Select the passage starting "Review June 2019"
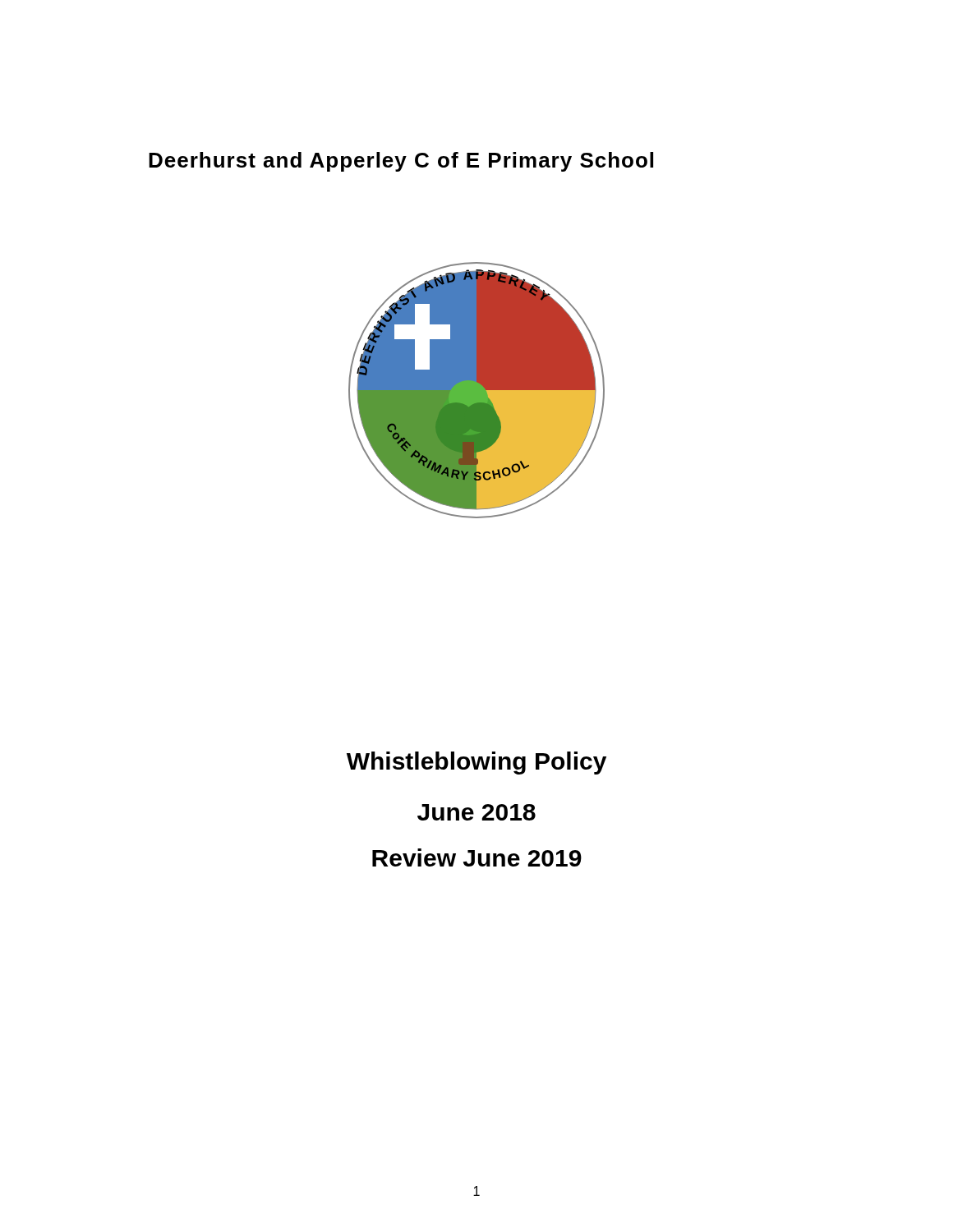Viewport: 953px width, 1232px height. [476, 858]
